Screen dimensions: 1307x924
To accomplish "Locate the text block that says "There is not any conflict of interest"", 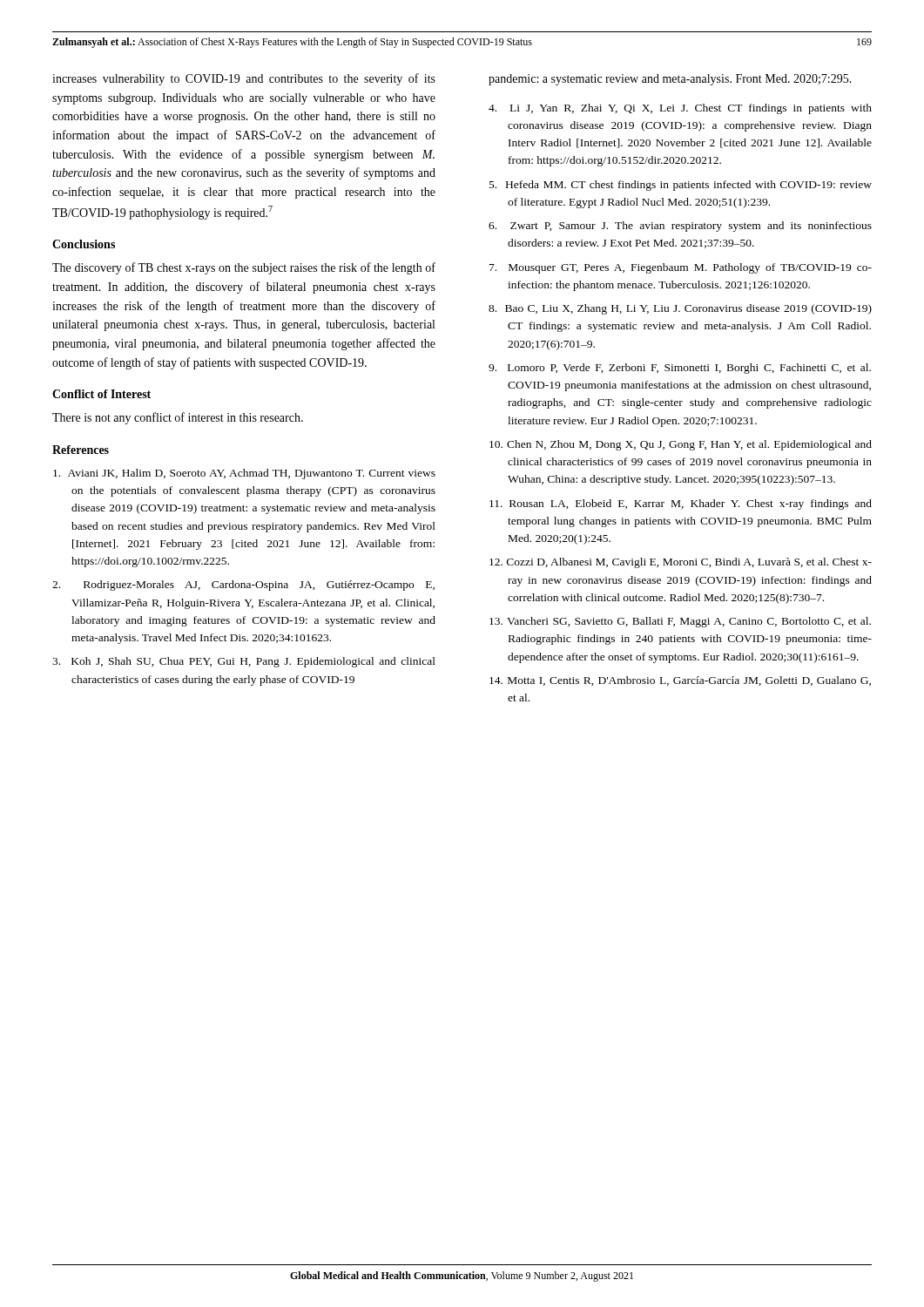I will pyautogui.click(x=178, y=418).
